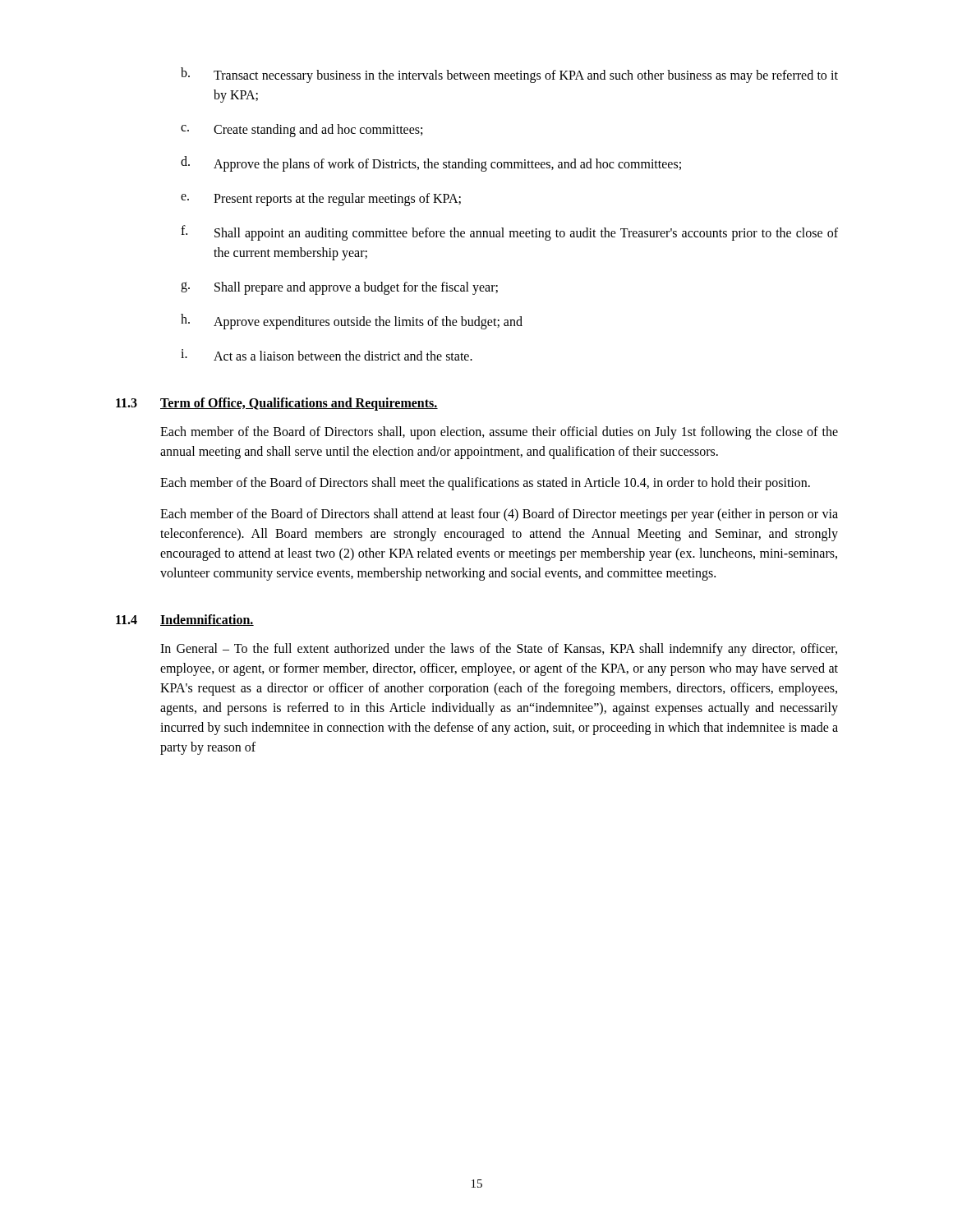Click the passage that begins "b. Transact necessary business"
The height and width of the screenshot is (1232, 953).
(509, 85)
